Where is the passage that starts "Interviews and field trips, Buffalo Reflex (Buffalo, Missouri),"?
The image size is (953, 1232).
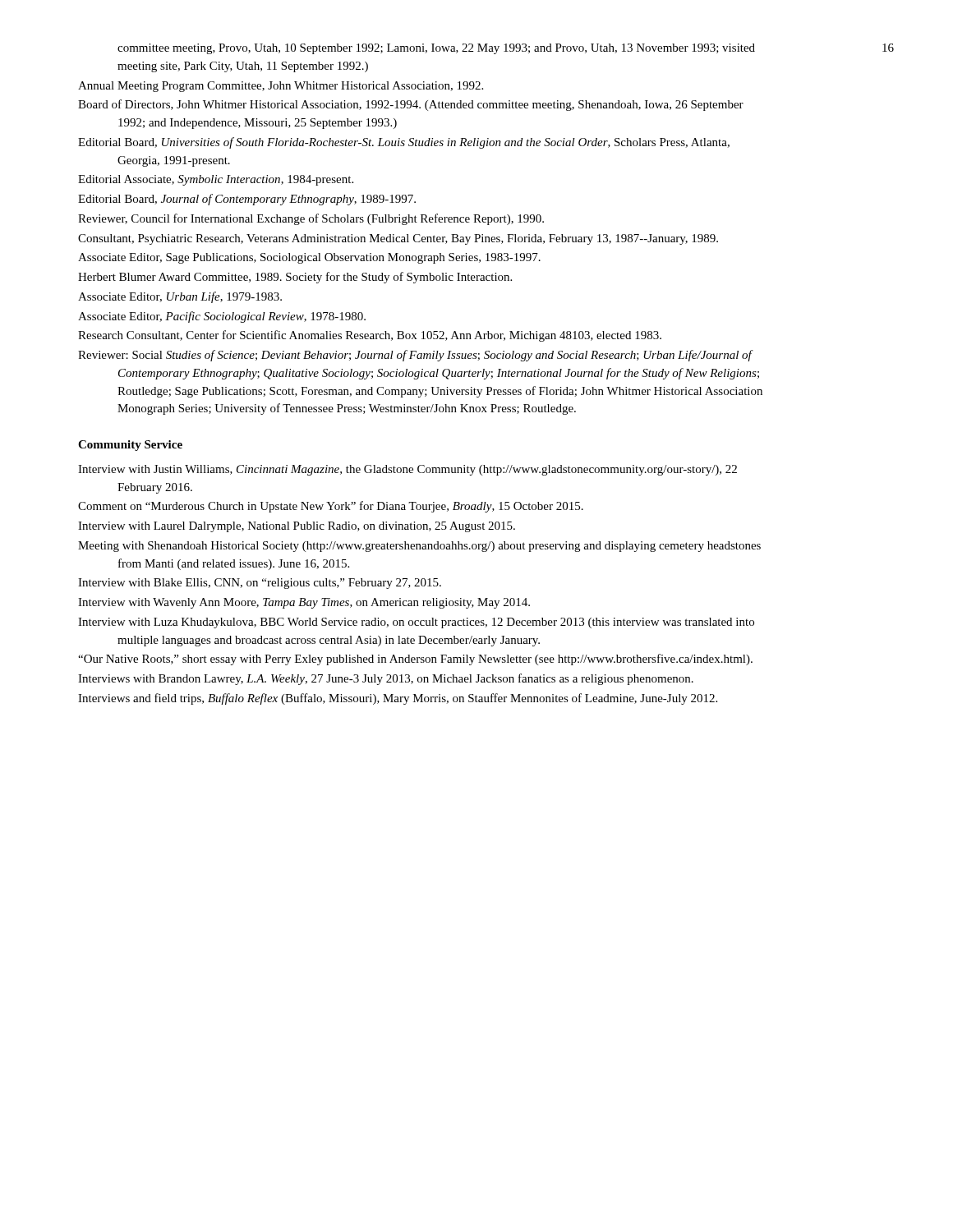point(398,698)
